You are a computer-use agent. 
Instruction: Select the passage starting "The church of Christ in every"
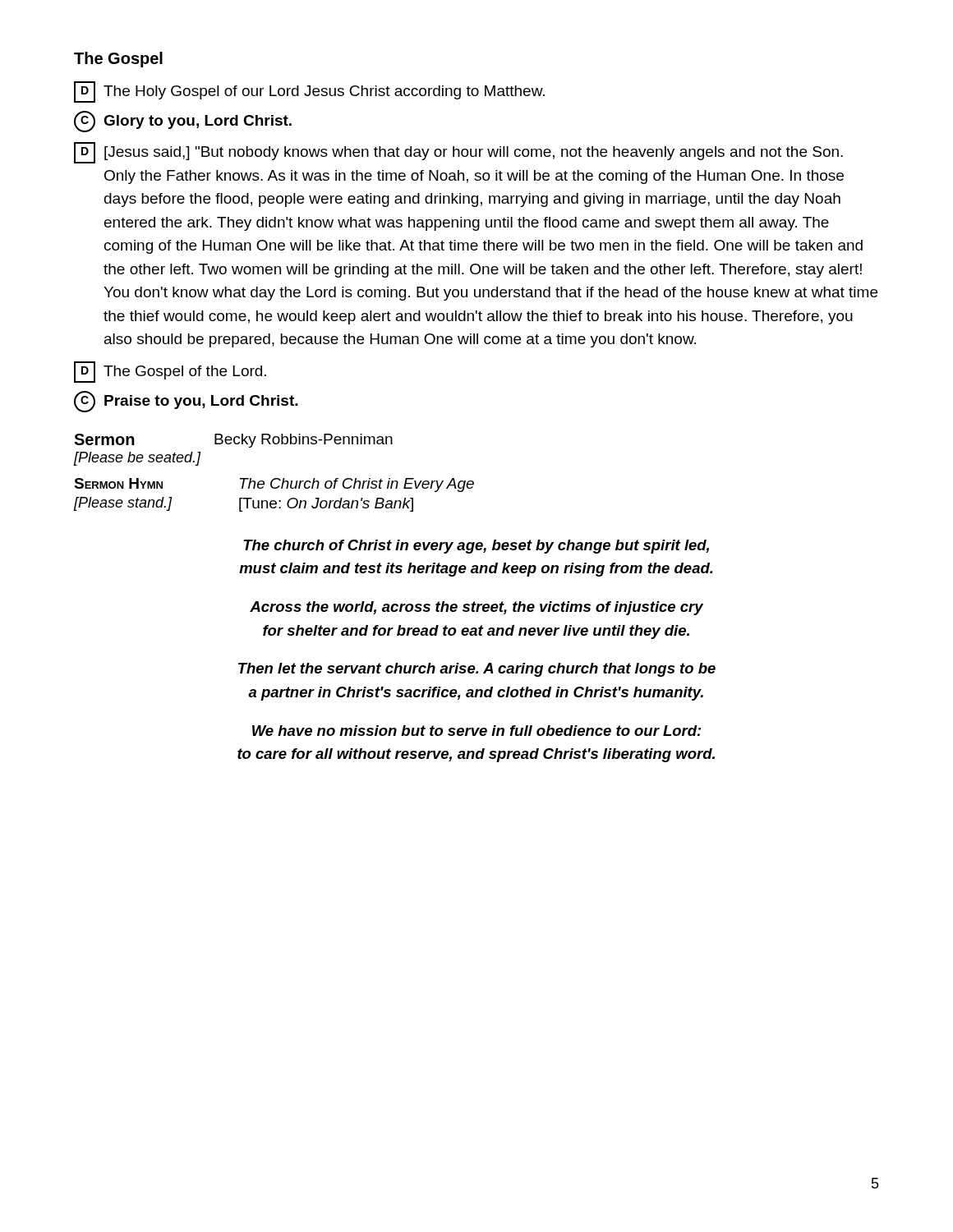coord(476,556)
